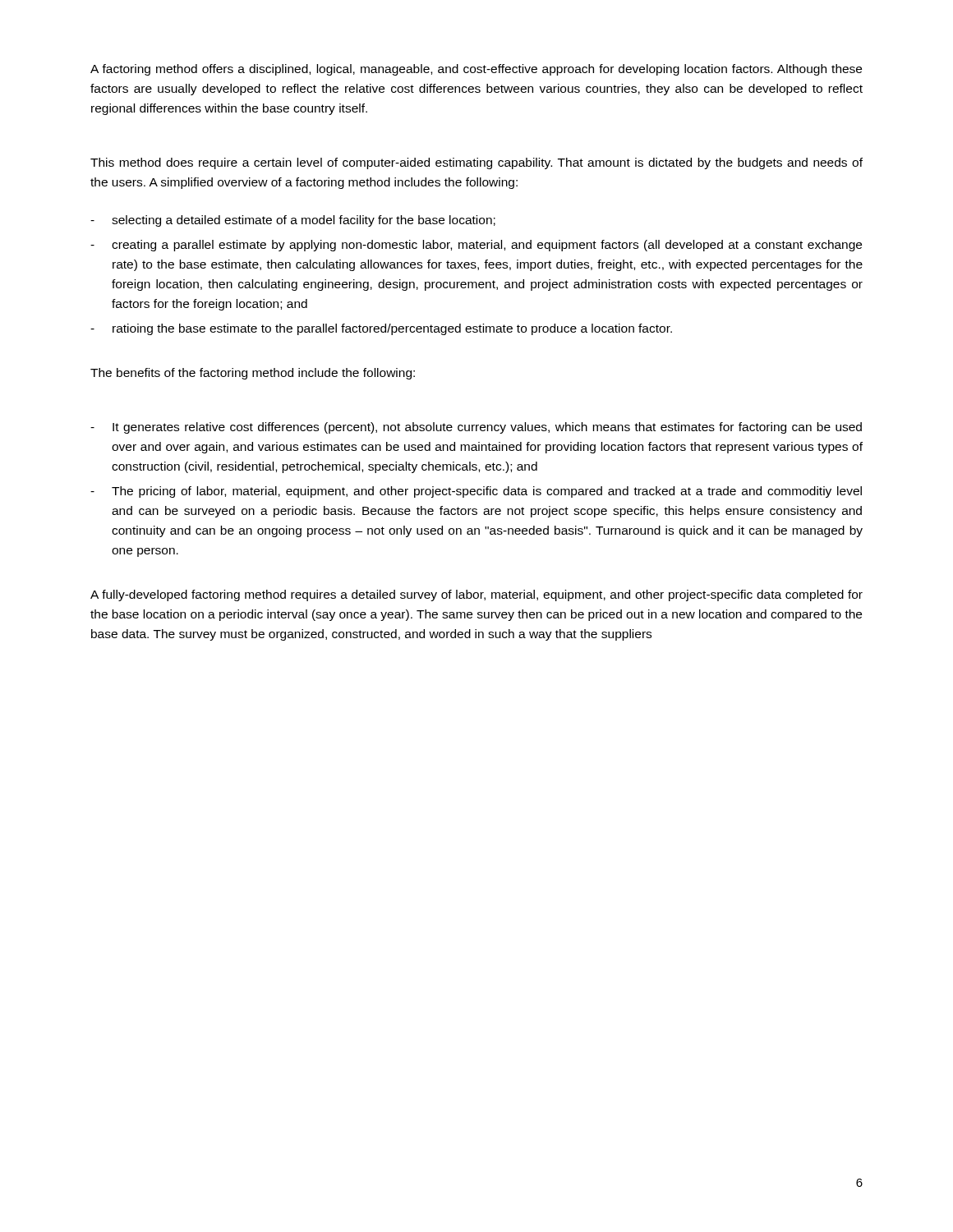This screenshot has height=1232, width=953.
Task: Click on the text starting "The benefits of the factoring method include the"
Action: click(253, 373)
